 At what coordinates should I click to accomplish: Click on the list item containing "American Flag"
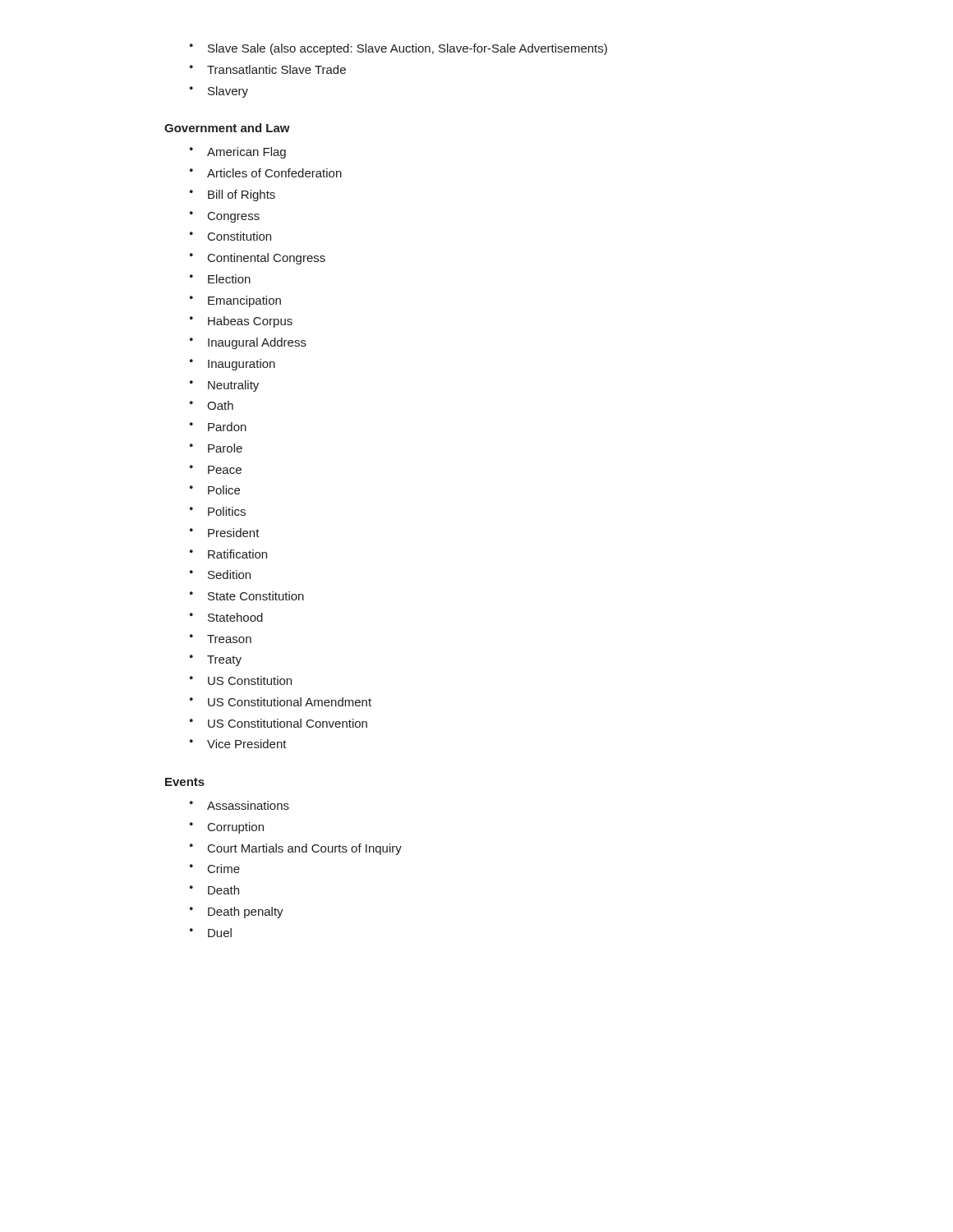coord(247,152)
